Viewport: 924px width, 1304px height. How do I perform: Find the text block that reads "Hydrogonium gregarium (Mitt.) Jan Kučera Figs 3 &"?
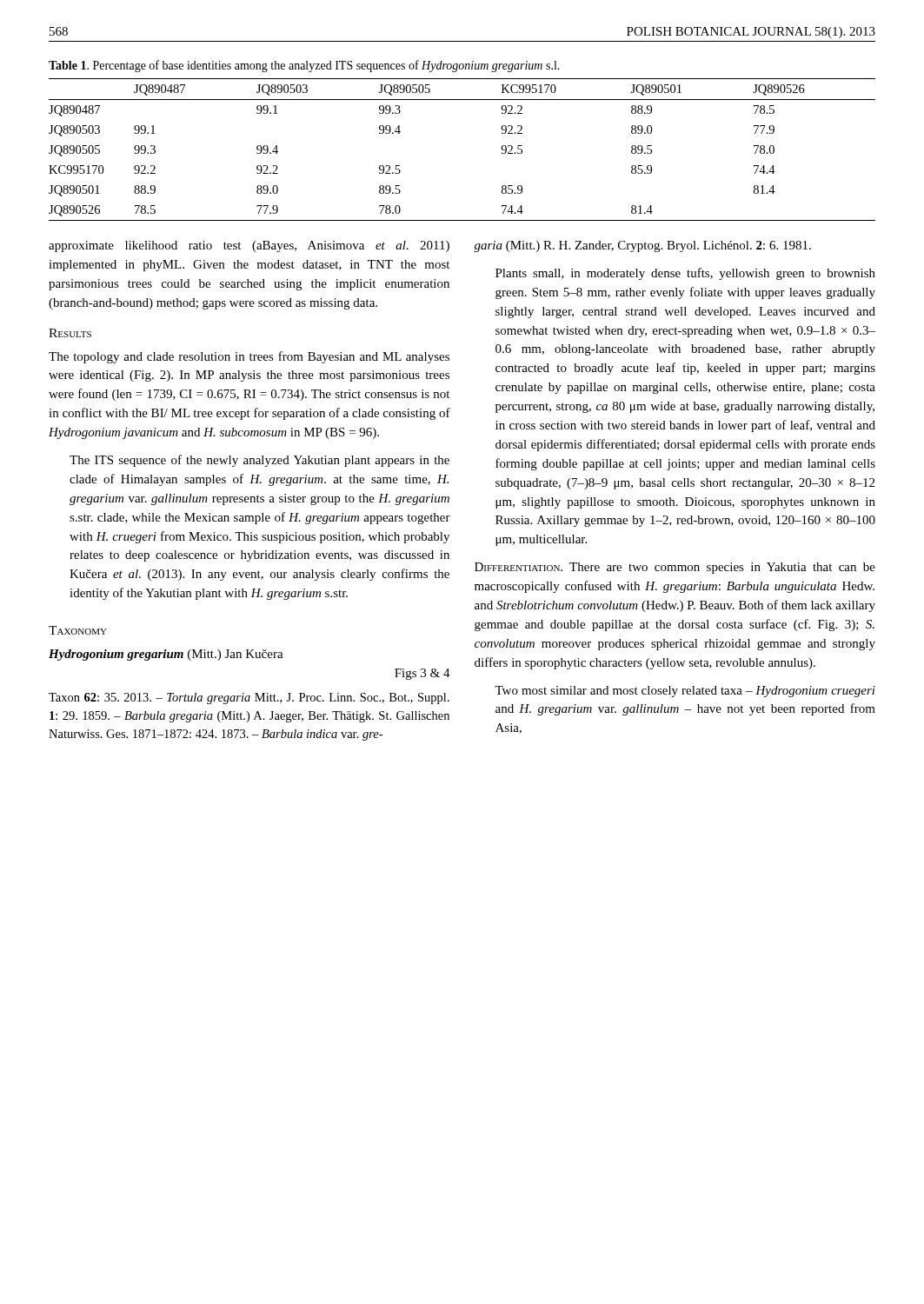pos(249,665)
